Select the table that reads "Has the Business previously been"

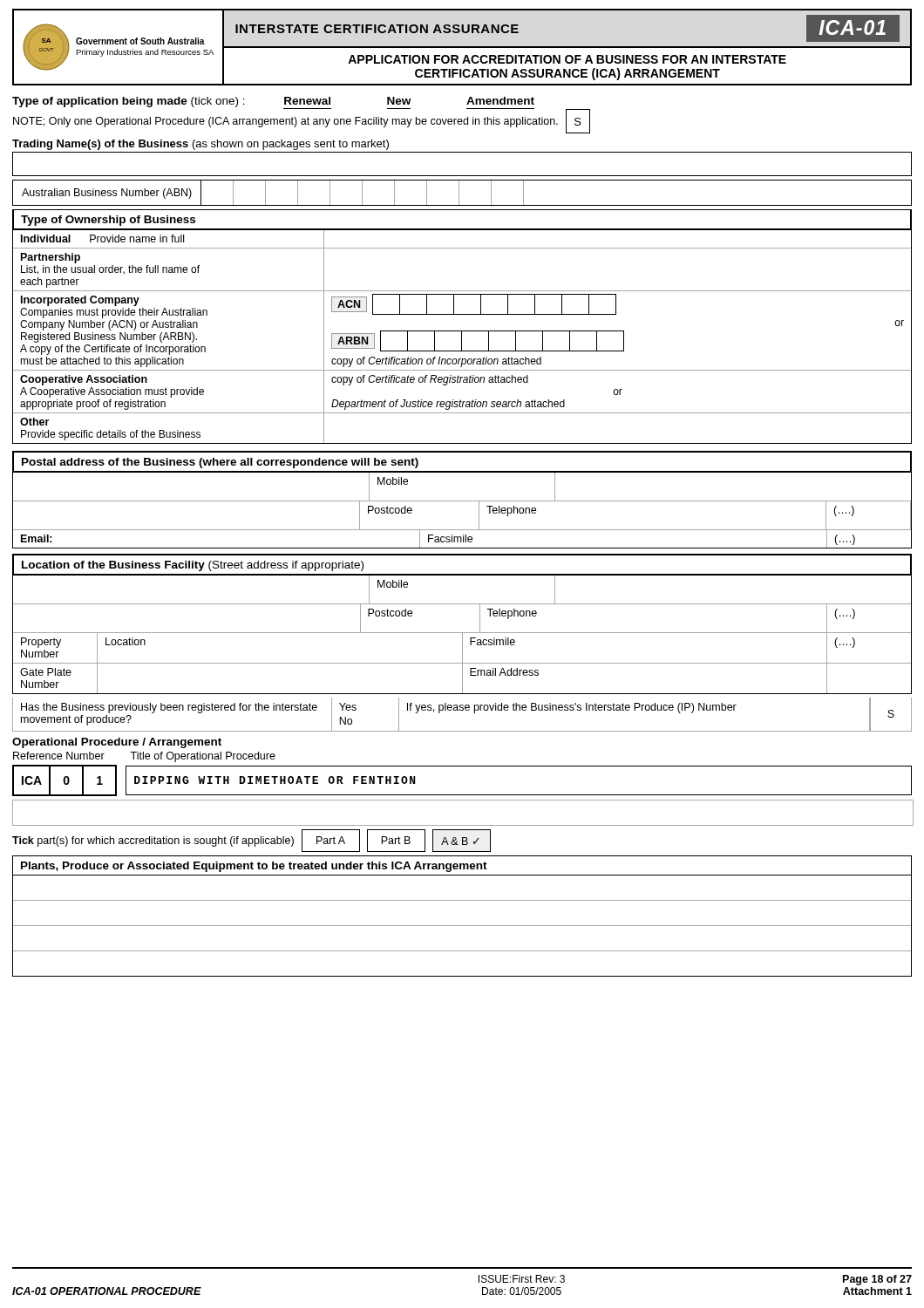462,715
